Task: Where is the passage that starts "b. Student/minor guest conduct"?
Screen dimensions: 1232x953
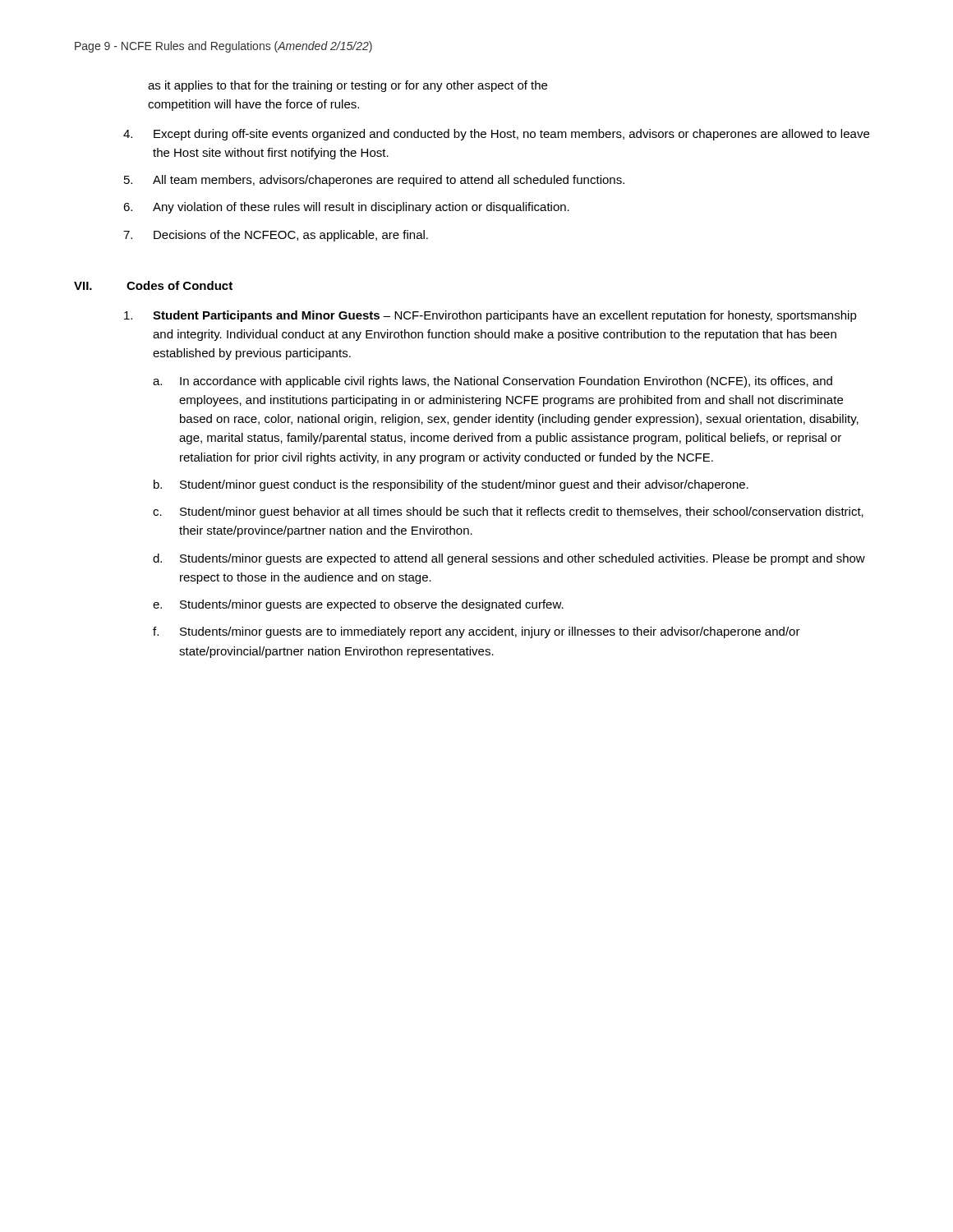Action: [x=451, y=484]
